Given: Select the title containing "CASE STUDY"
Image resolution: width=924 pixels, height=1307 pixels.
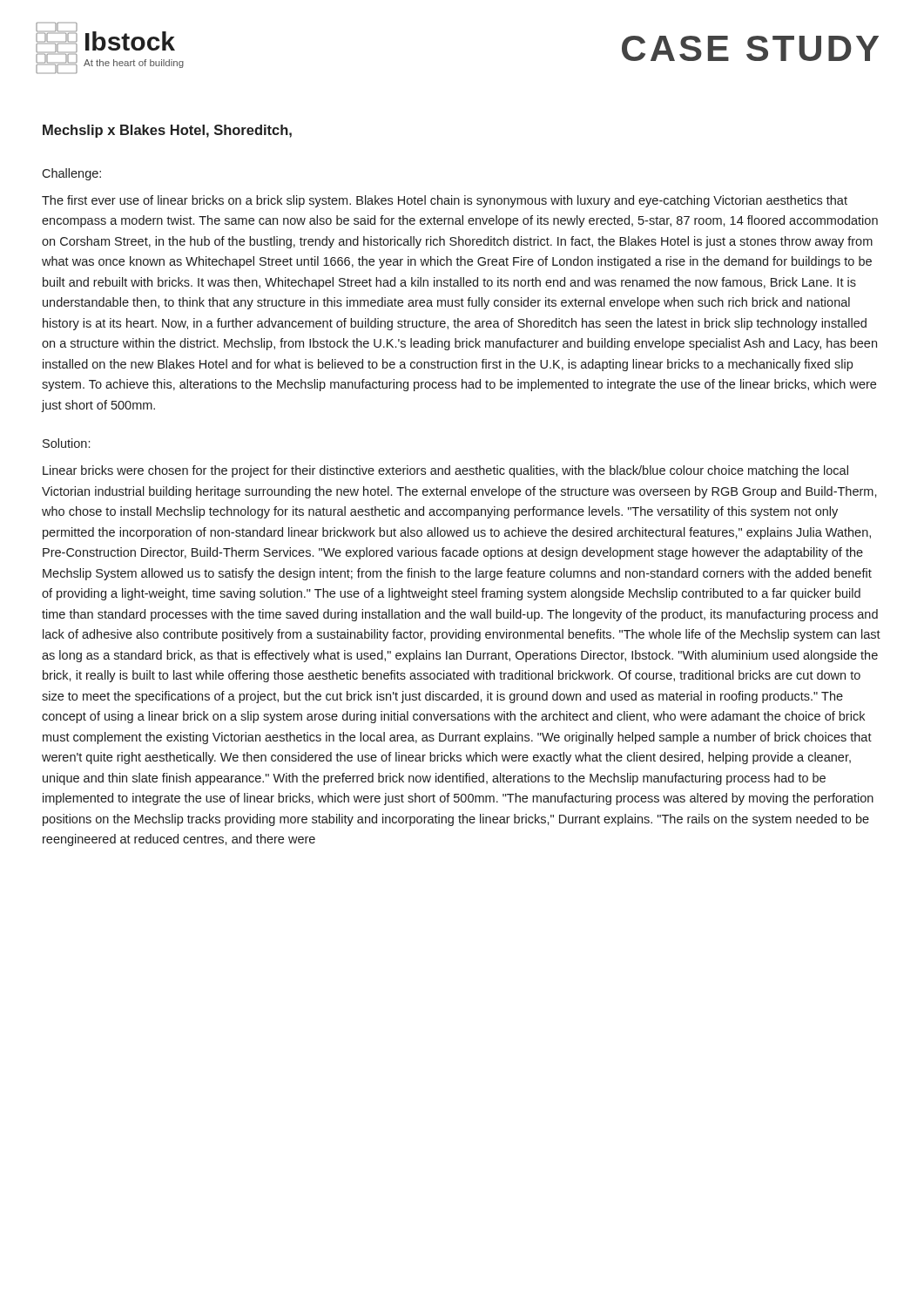Looking at the screenshot, I should [x=751, y=48].
